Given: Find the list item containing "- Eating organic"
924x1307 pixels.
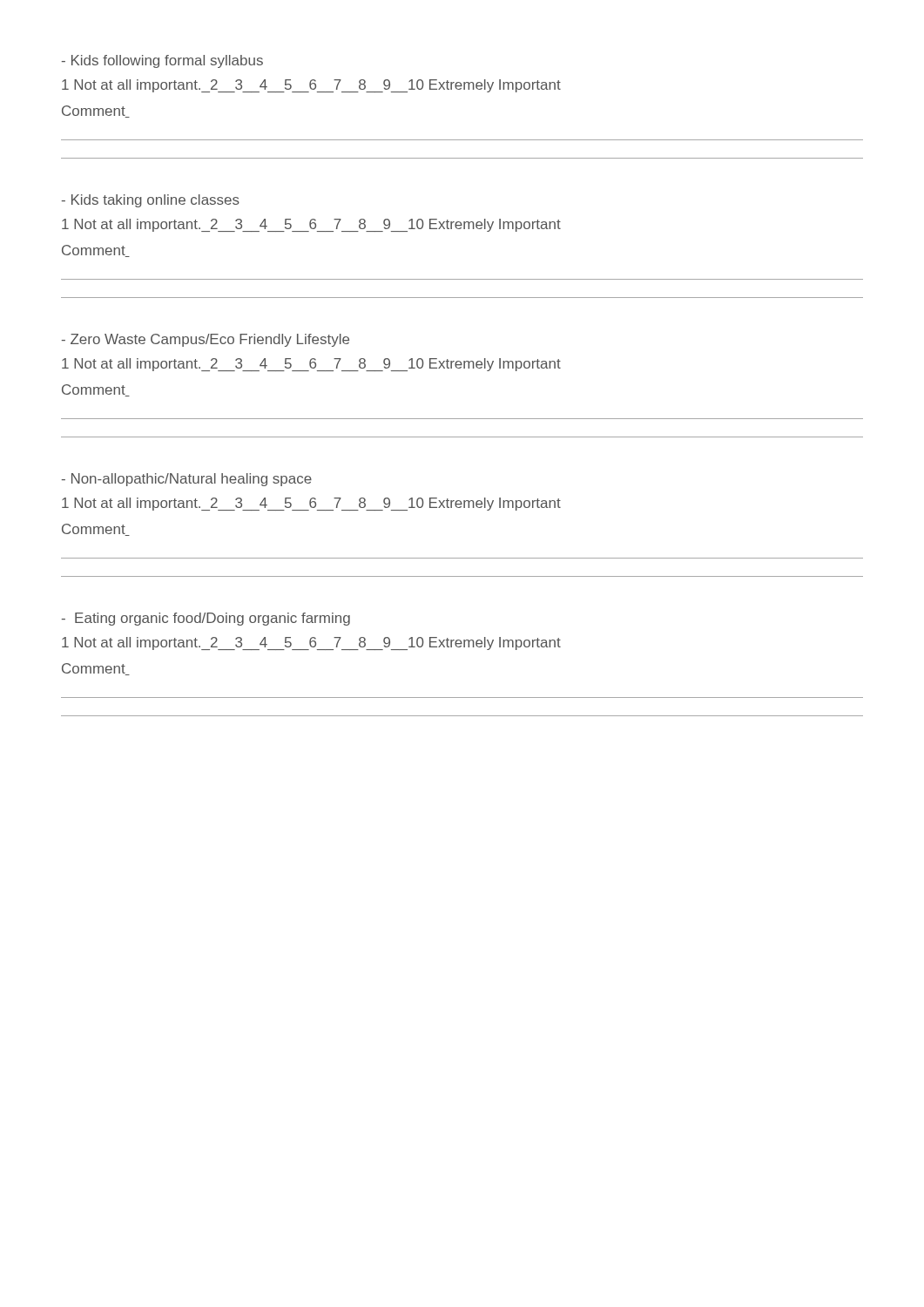Looking at the screenshot, I should [x=206, y=618].
